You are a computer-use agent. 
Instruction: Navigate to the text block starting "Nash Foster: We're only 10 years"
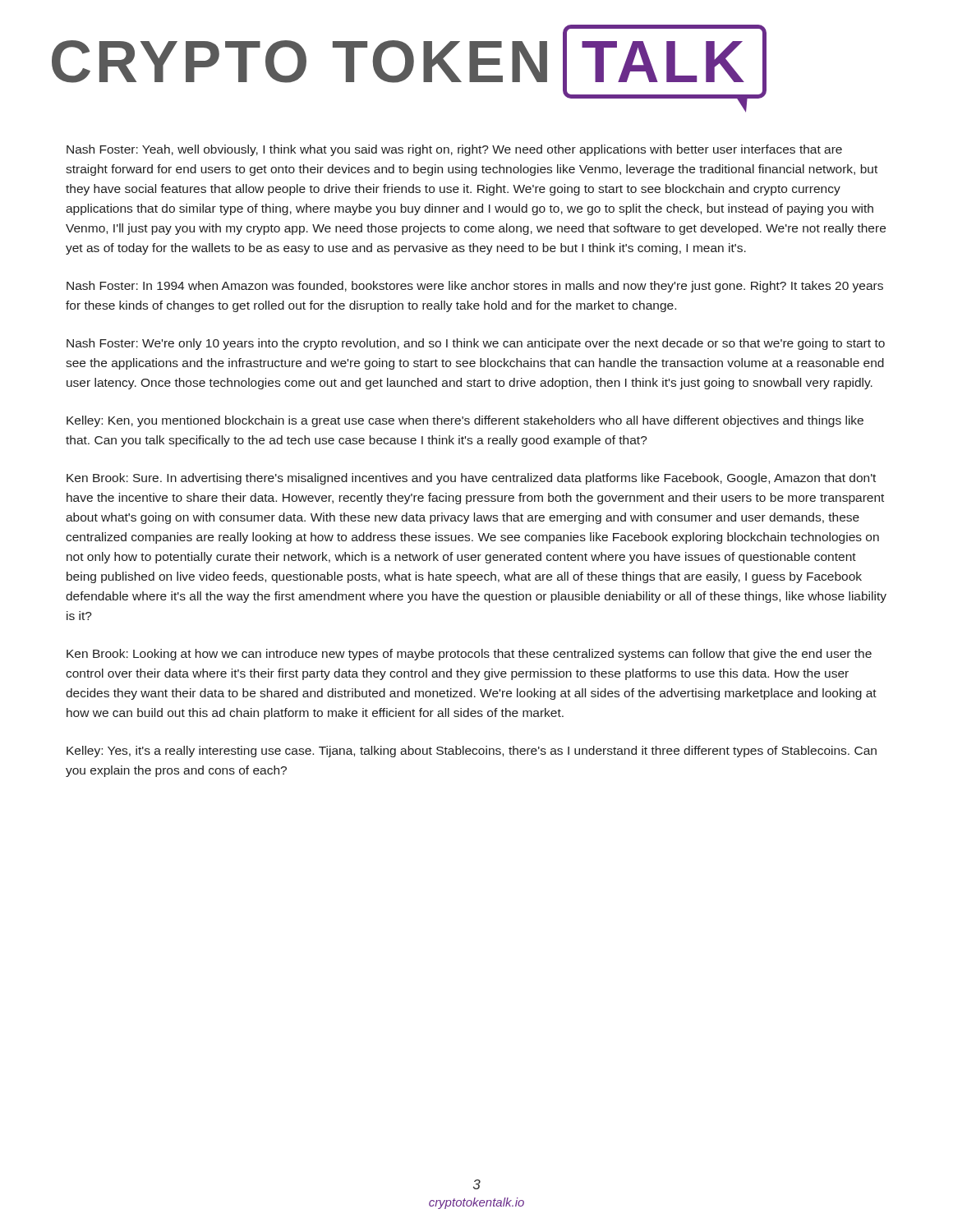475,363
